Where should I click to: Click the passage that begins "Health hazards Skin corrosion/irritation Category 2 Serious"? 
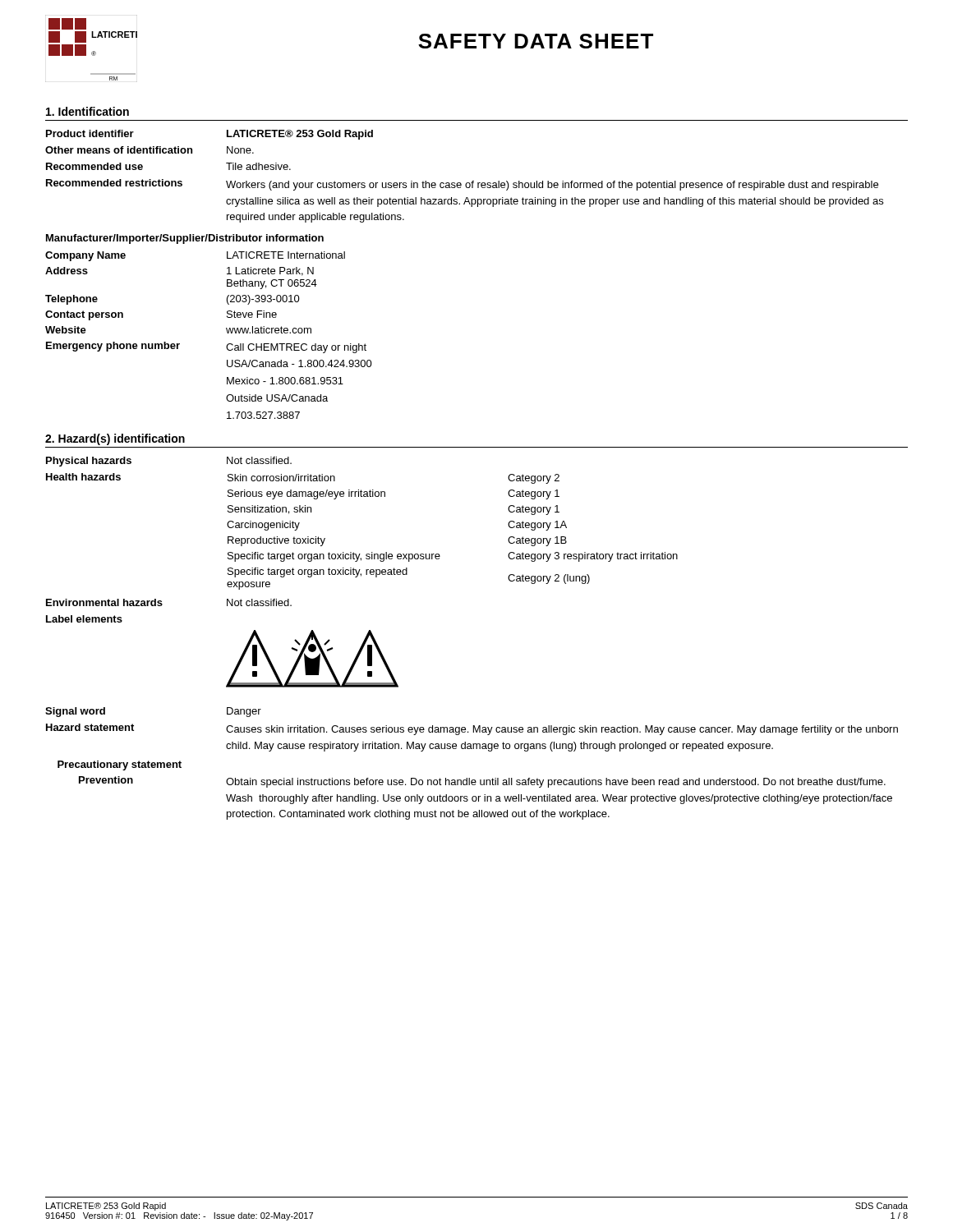click(303, 478)
